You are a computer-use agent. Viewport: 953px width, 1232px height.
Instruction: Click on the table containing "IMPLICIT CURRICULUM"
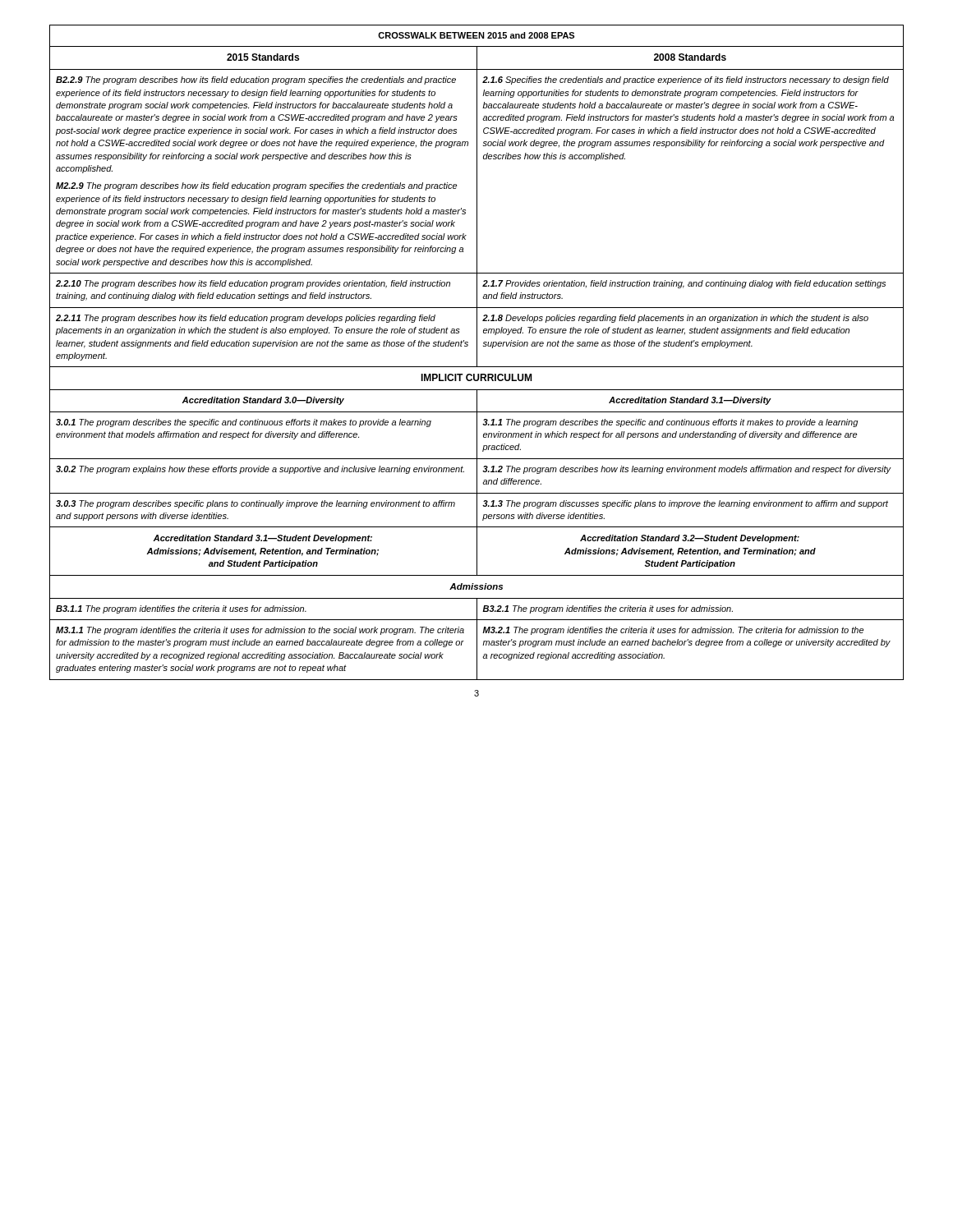click(x=476, y=352)
